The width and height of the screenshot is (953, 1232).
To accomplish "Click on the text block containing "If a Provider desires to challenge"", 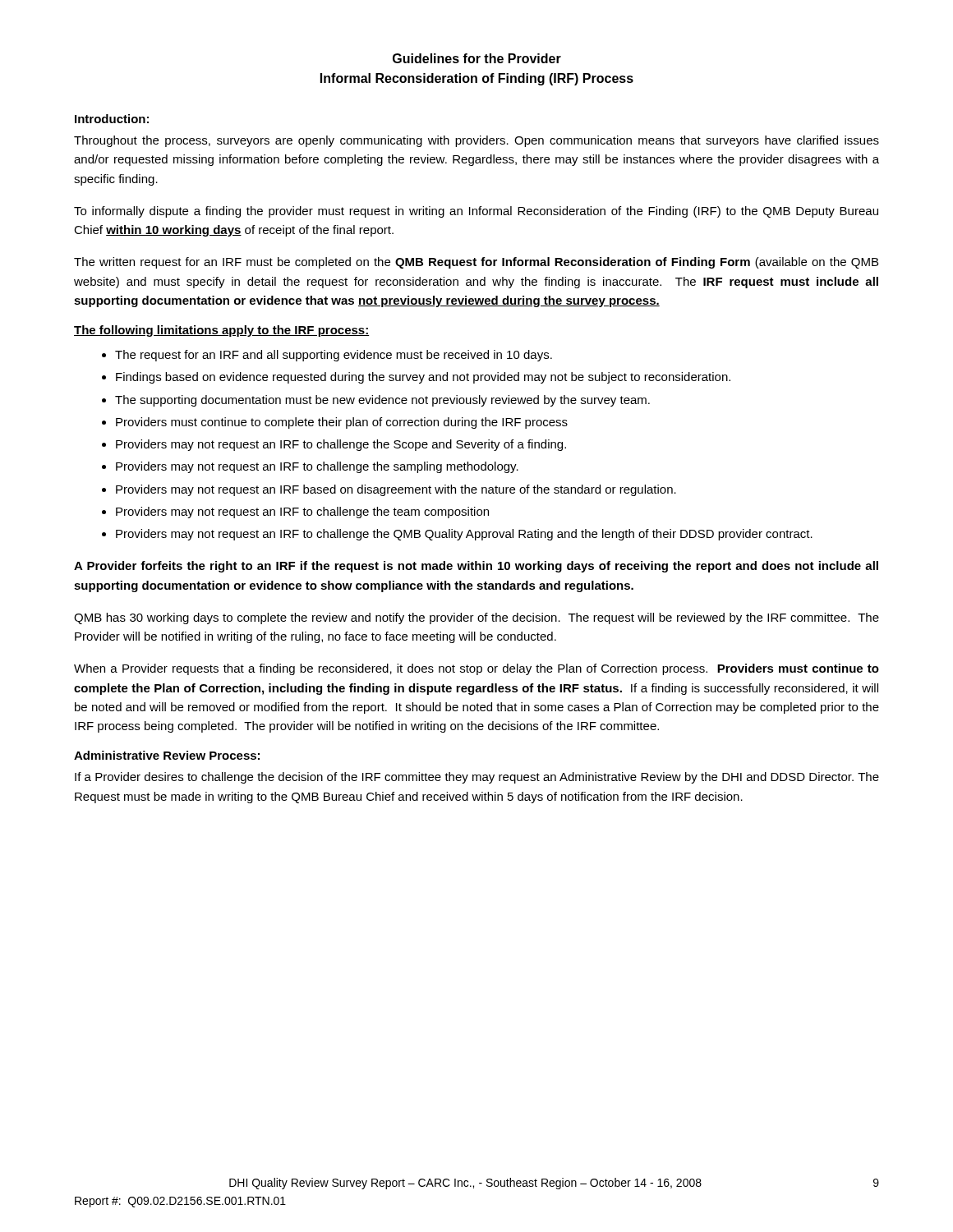I will click(x=476, y=786).
